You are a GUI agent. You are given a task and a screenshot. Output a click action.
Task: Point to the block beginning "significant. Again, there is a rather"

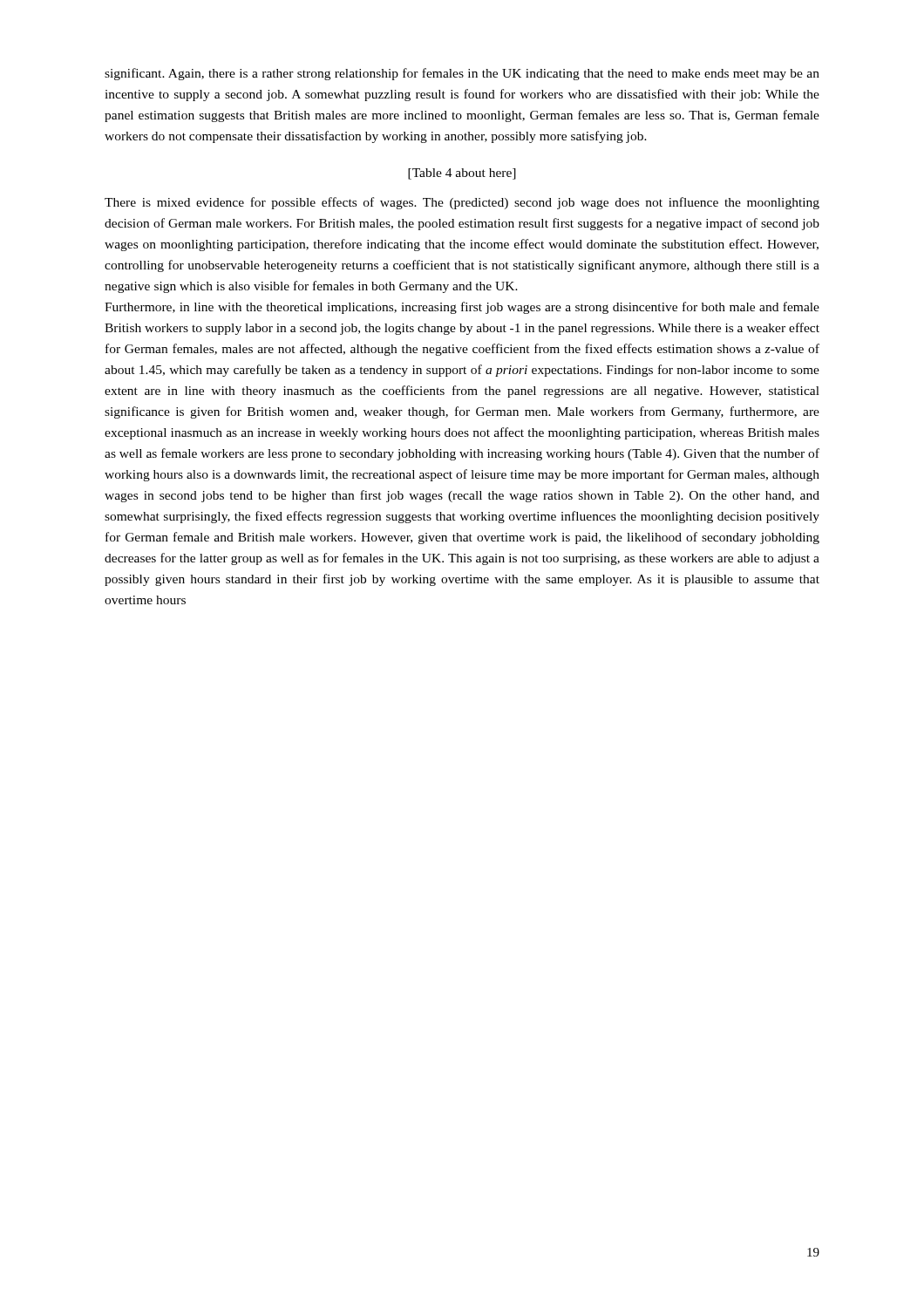[462, 104]
